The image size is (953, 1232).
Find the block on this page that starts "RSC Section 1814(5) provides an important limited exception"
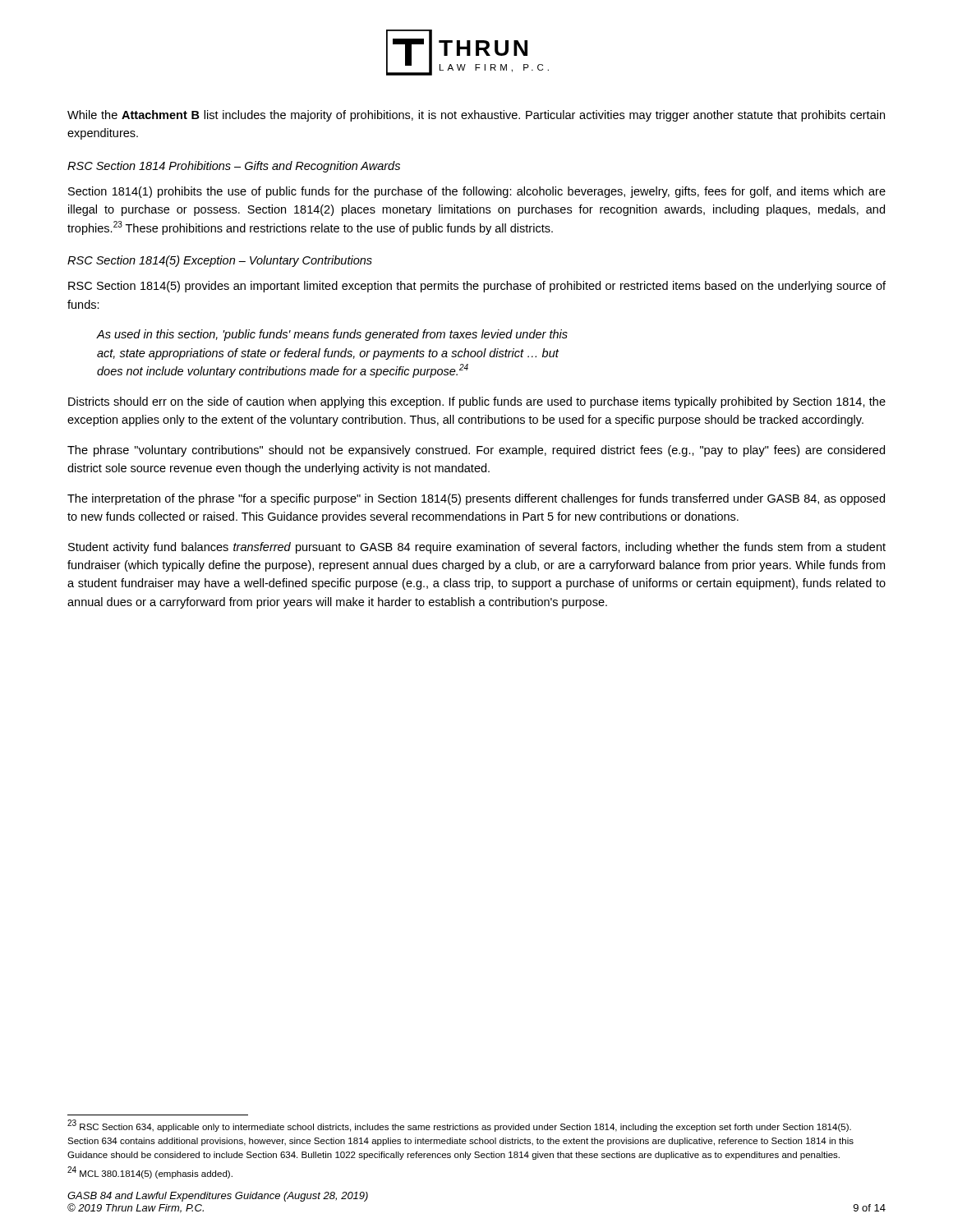(x=476, y=295)
